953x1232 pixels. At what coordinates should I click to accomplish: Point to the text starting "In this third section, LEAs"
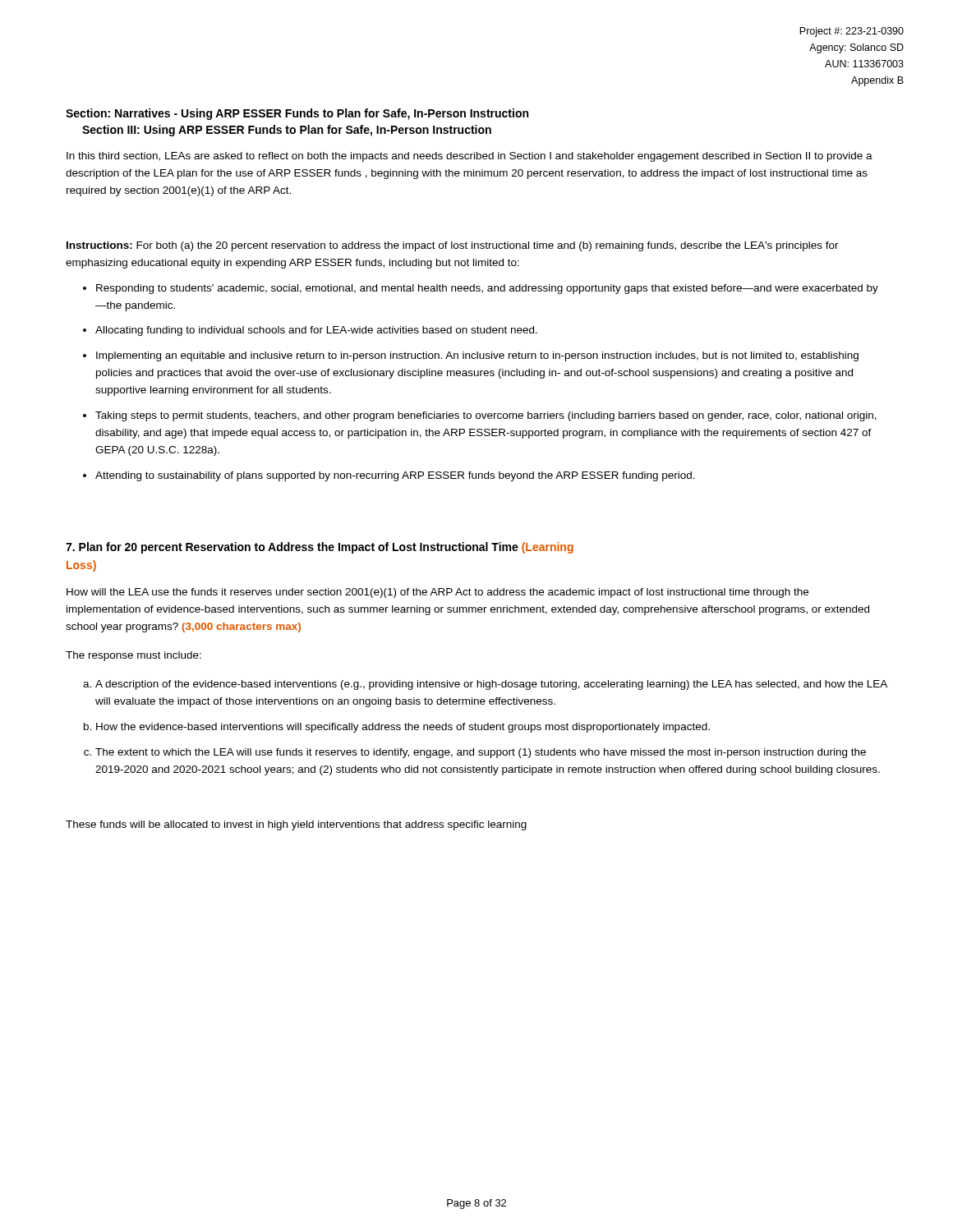469,173
